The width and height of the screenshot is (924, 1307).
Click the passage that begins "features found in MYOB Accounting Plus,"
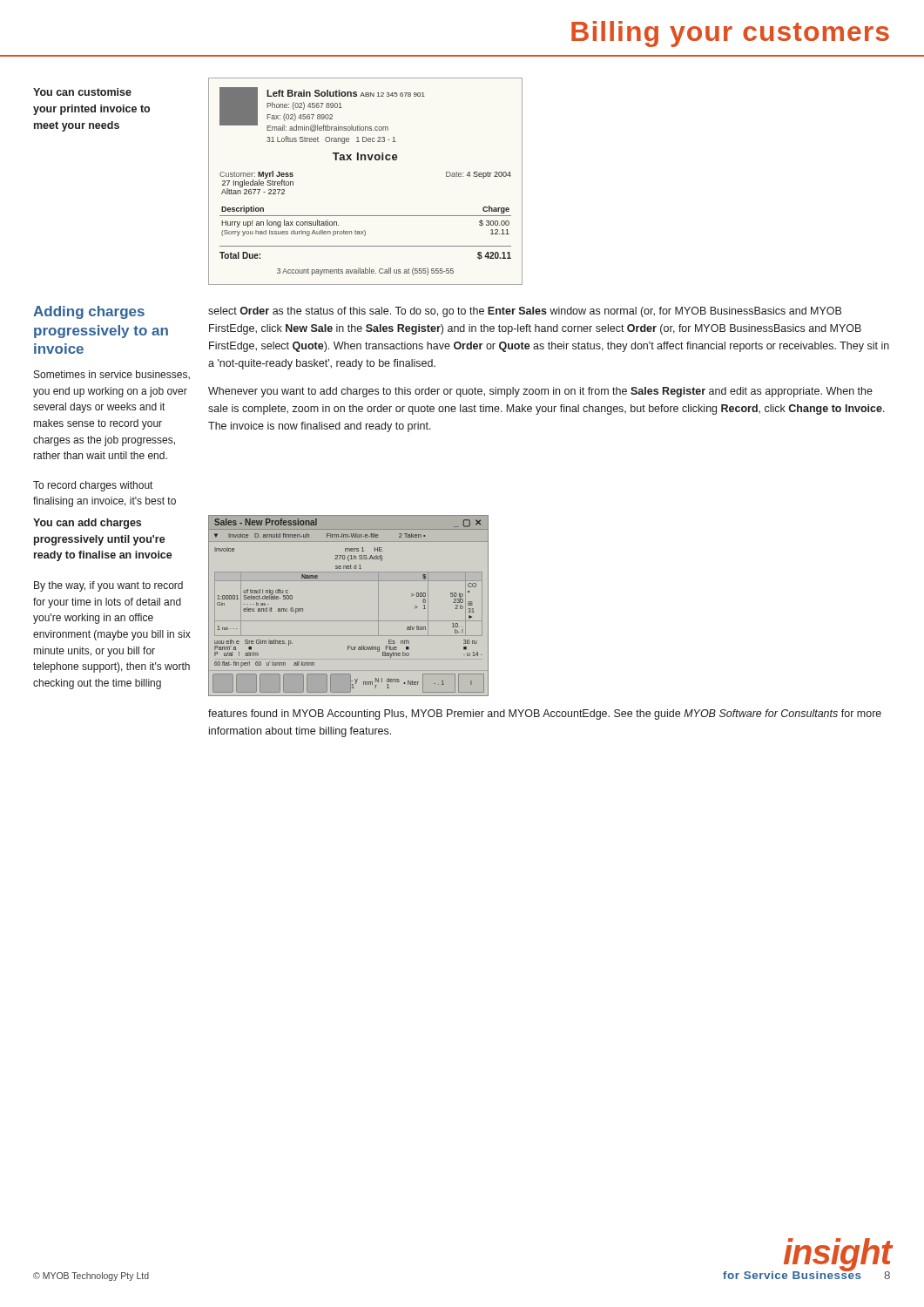(545, 722)
